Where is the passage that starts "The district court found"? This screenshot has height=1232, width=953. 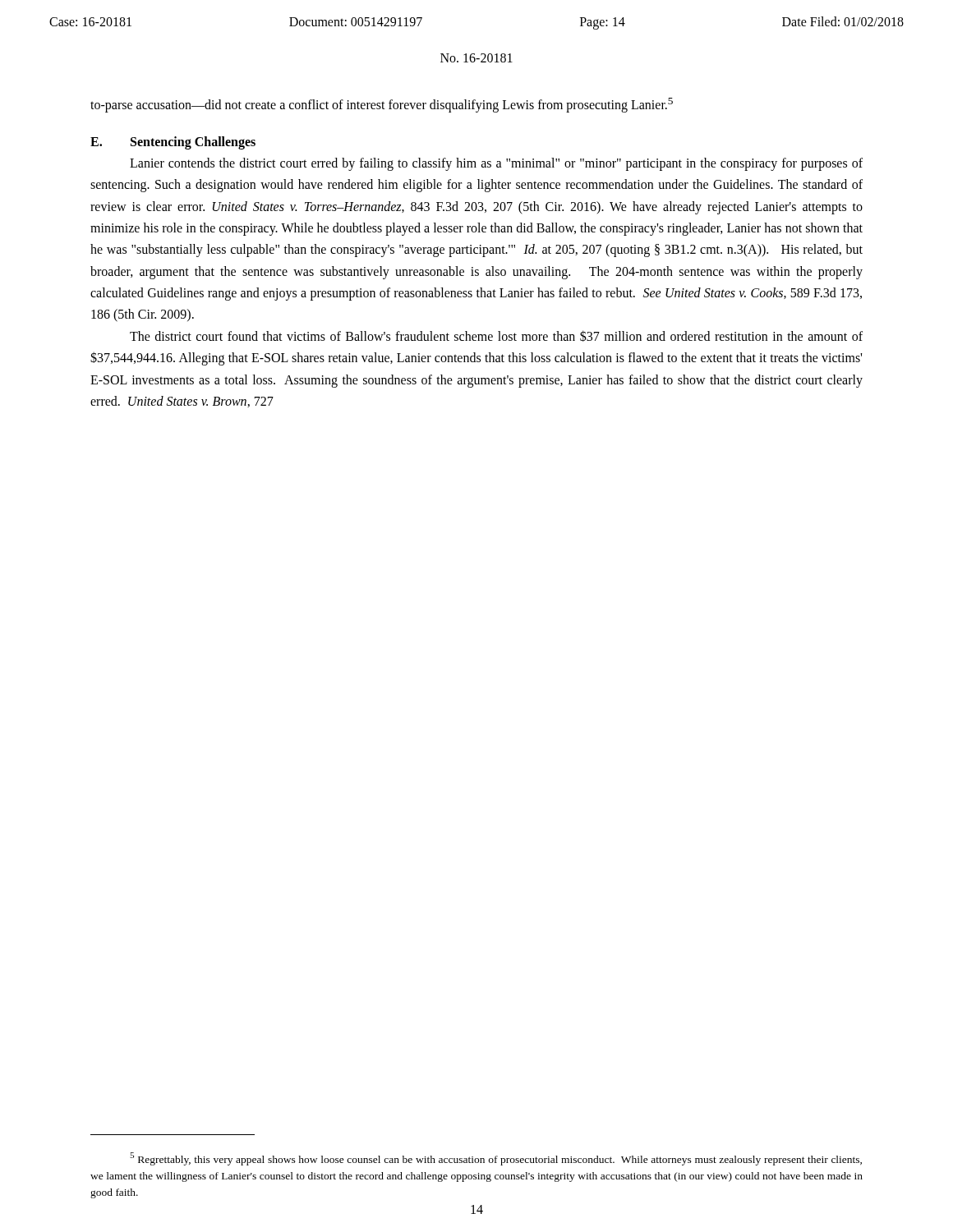pos(476,369)
